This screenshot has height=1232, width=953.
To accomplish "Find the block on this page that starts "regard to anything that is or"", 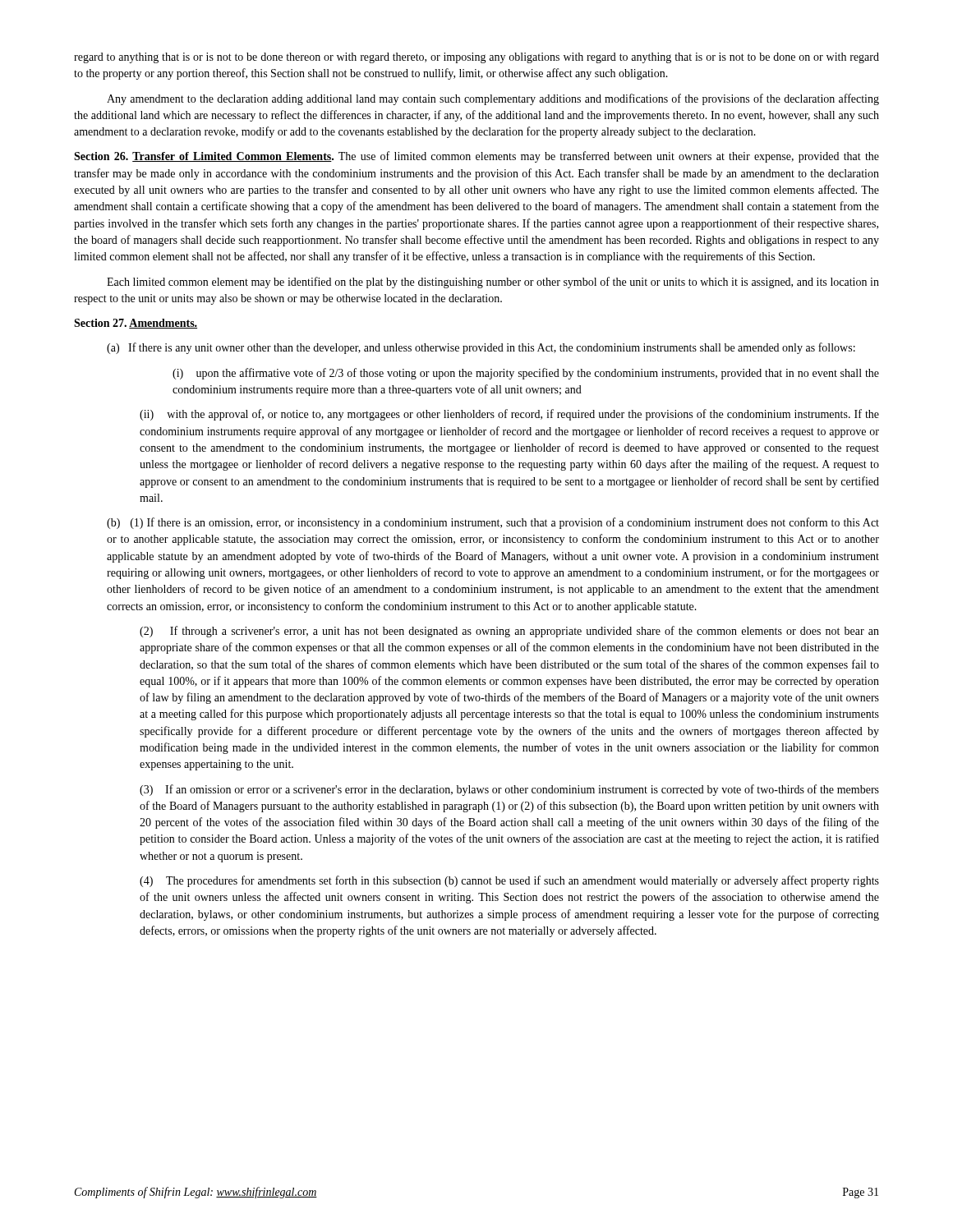I will pos(476,65).
